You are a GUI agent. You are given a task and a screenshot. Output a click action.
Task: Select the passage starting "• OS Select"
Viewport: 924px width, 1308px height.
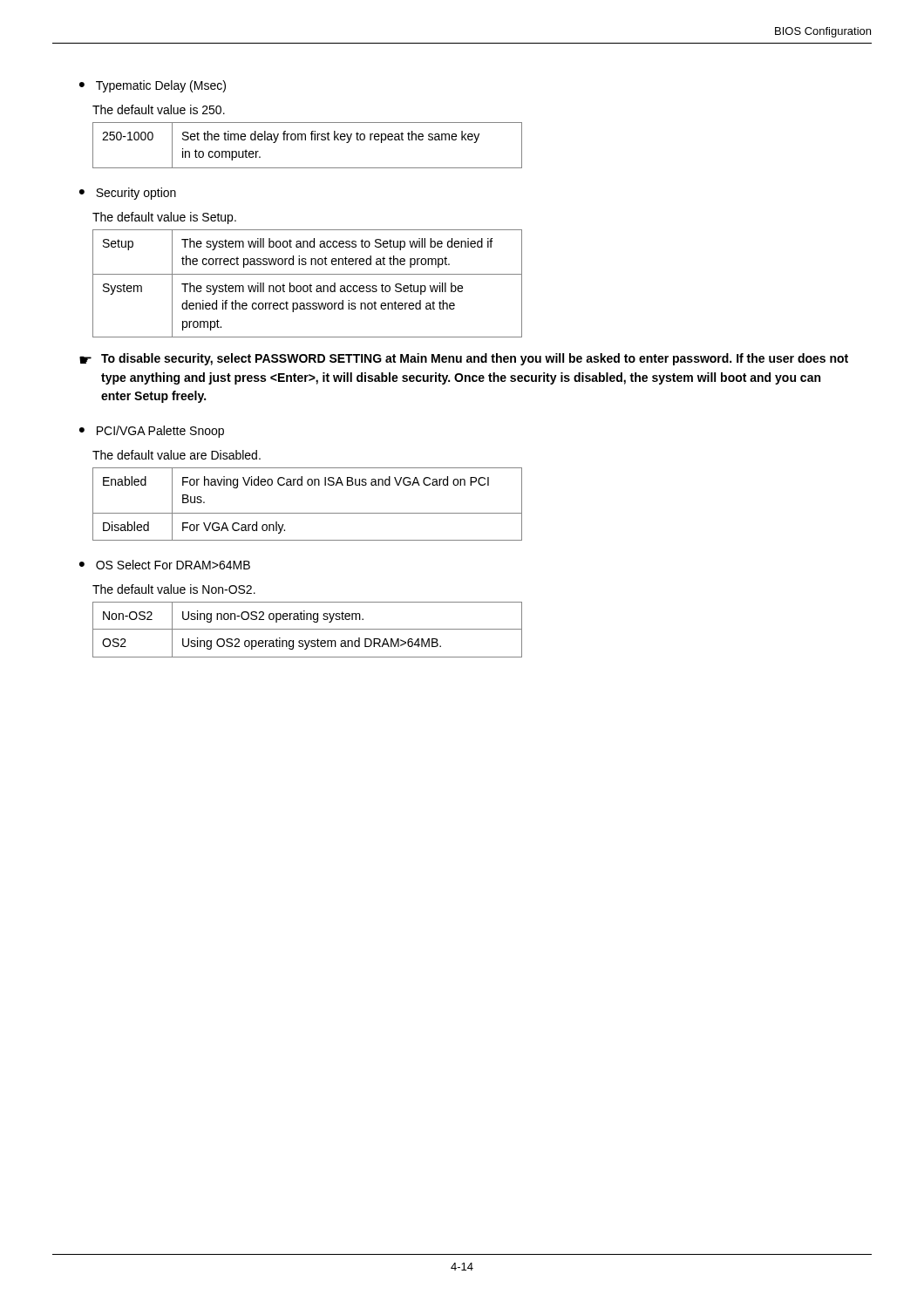click(165, 566)
